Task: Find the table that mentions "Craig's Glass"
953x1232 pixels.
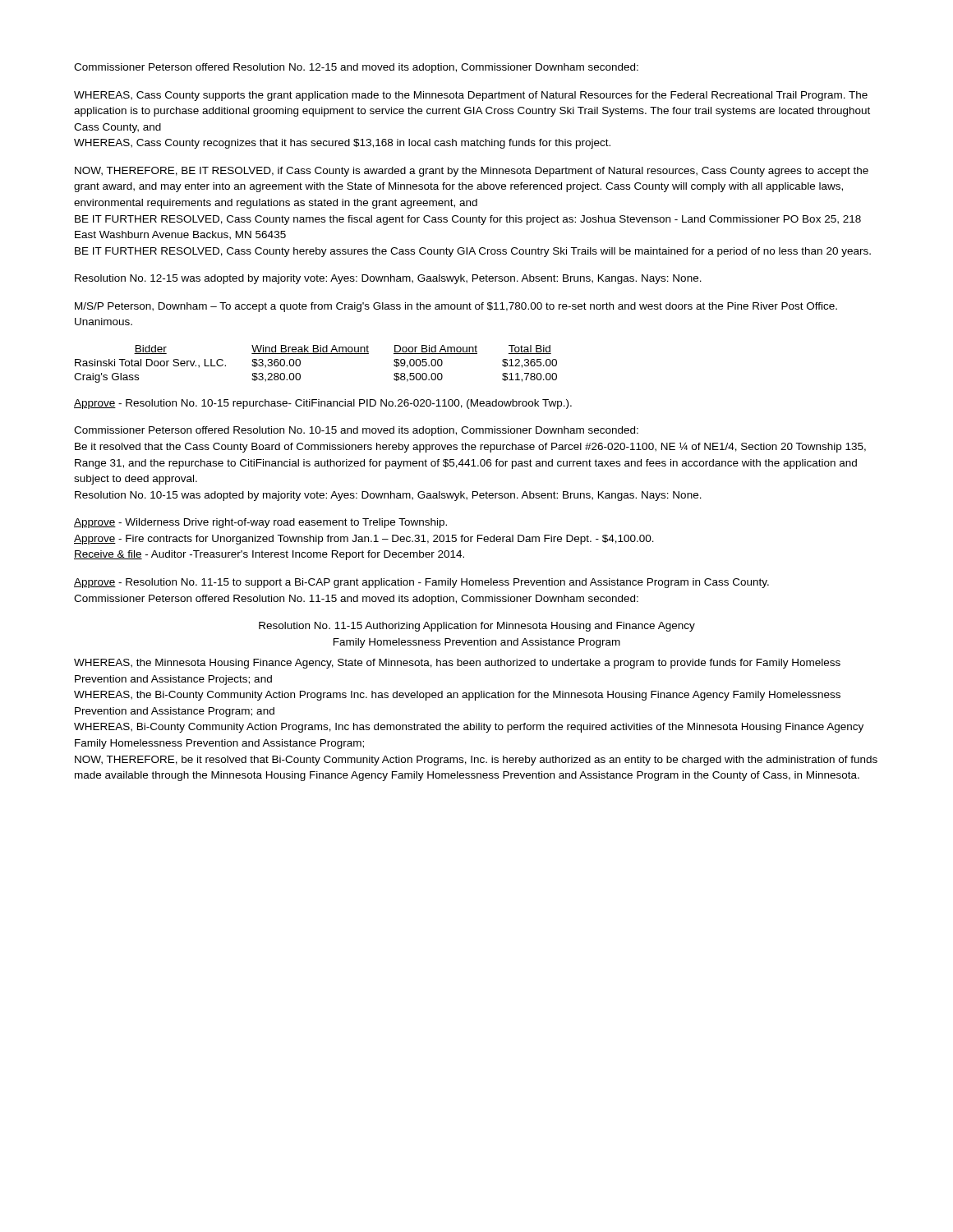Action: (x=476, y=362)
